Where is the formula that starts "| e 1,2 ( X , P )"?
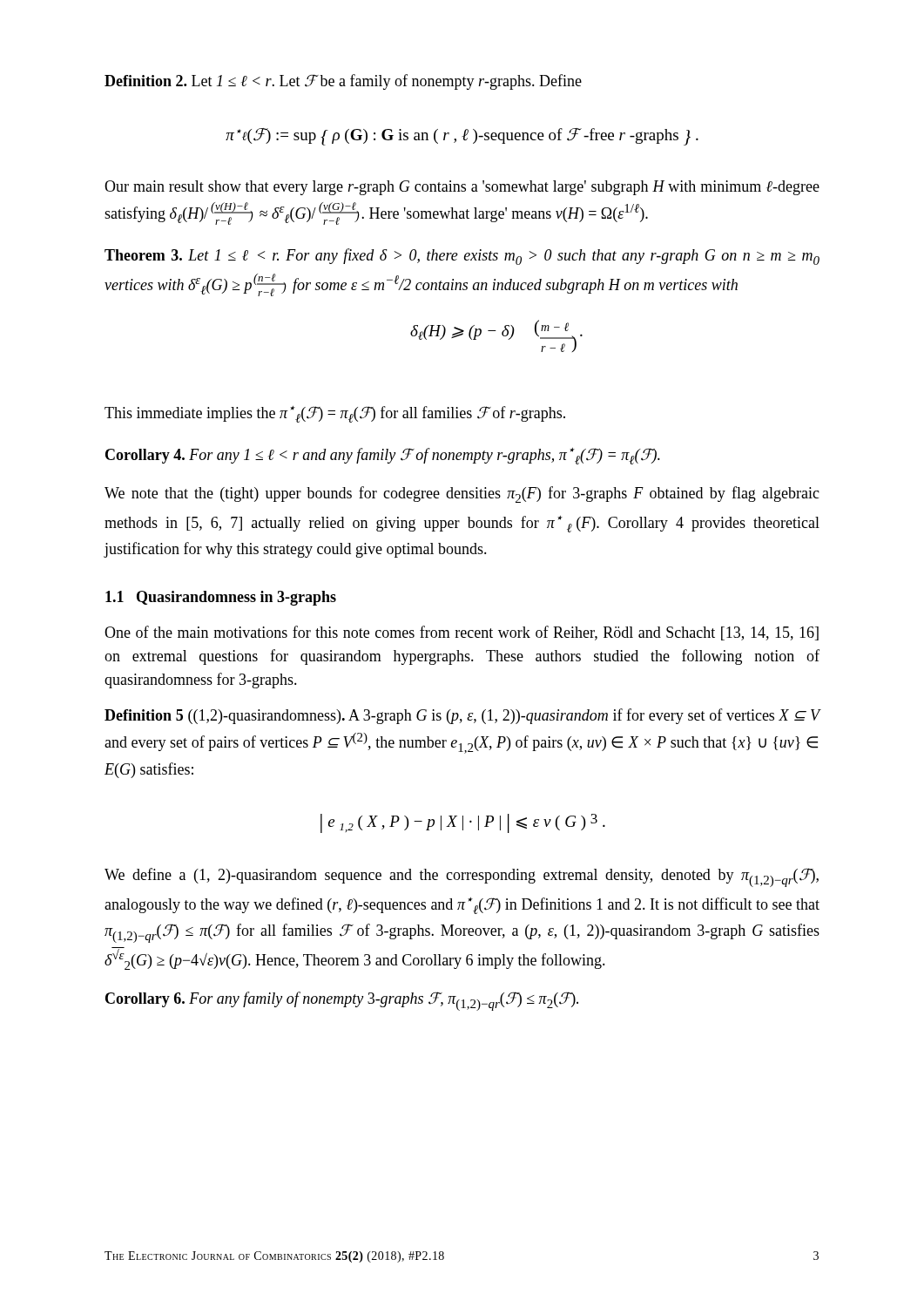The image size is (924, 1307). 462,819
